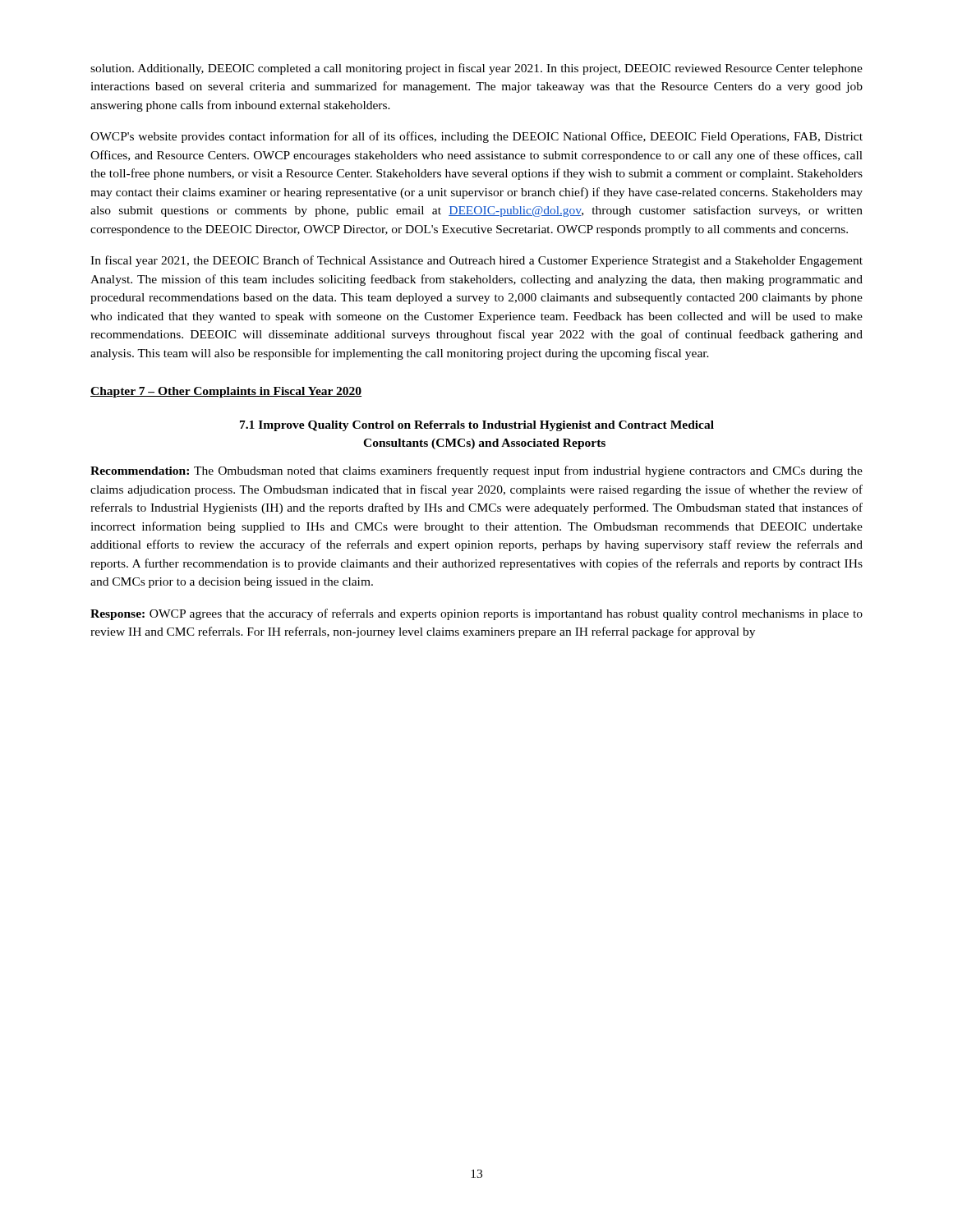Navigate to the passage starting "Response: OWCP agrees that the"
Screen dimensions: 1232x953
pyautogui.click(x=476, y=622)
